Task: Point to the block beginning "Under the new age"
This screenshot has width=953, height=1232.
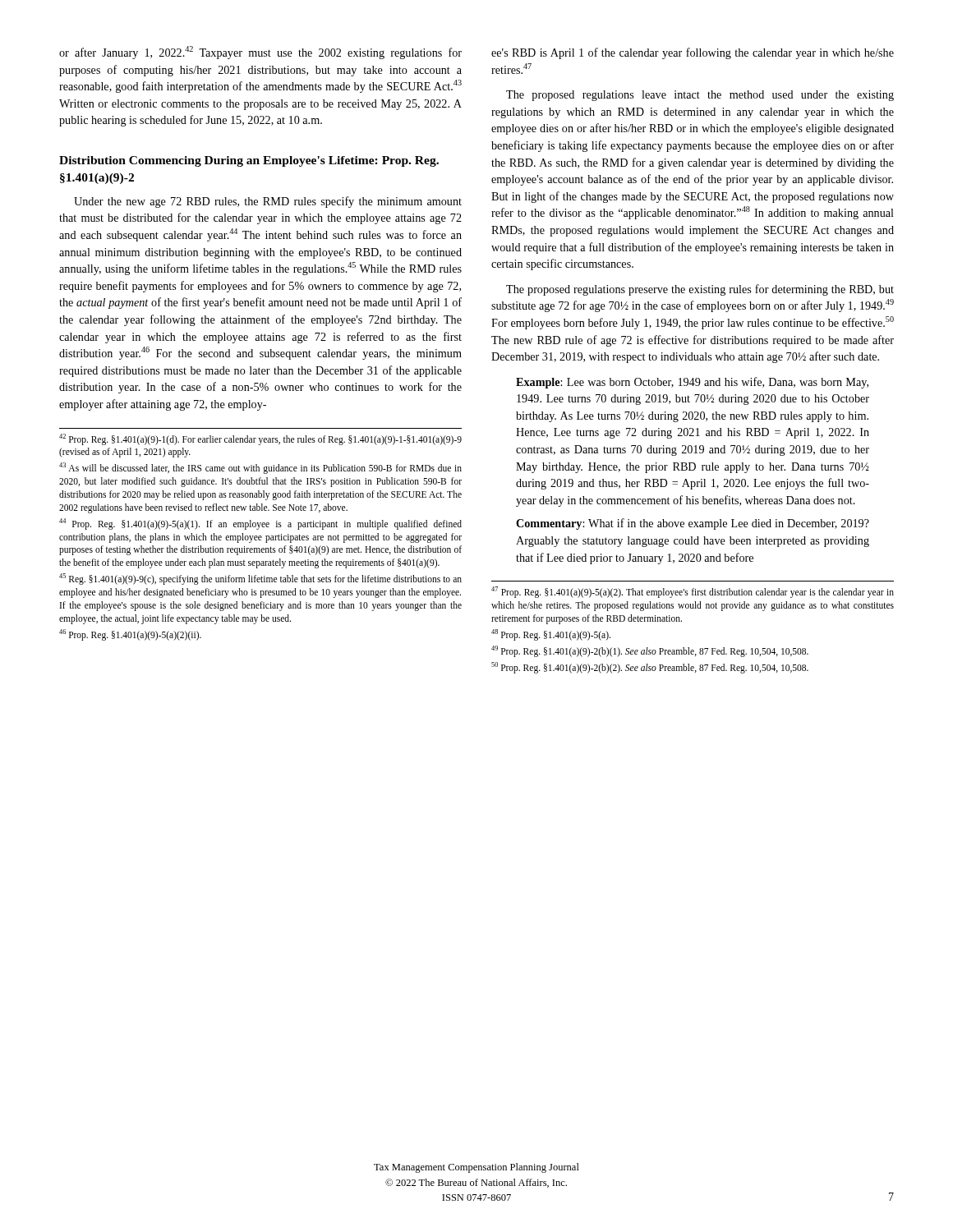Action: point(260,303)
